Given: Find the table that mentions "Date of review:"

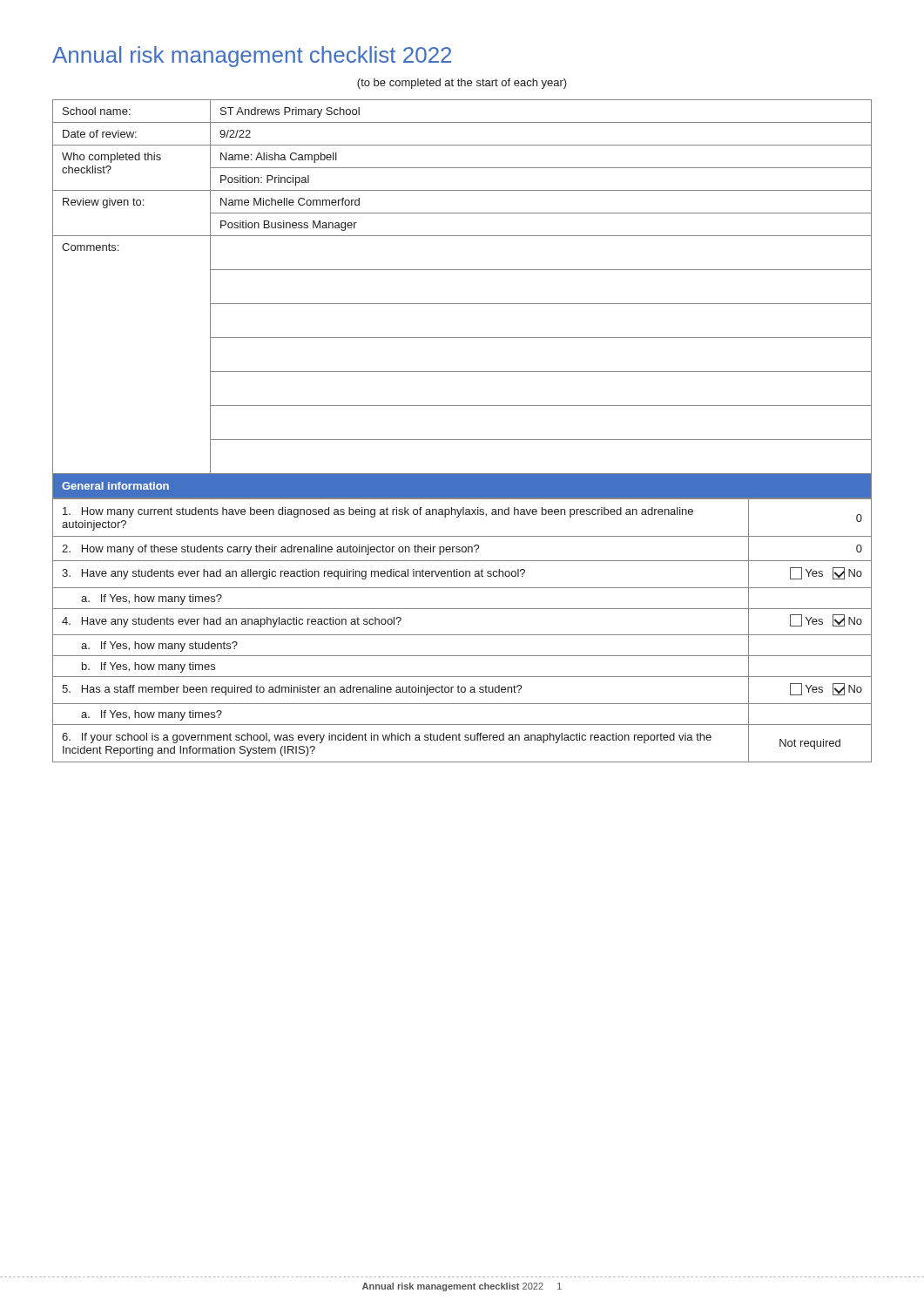Looking at the screenshot, I should pos(462,287).
